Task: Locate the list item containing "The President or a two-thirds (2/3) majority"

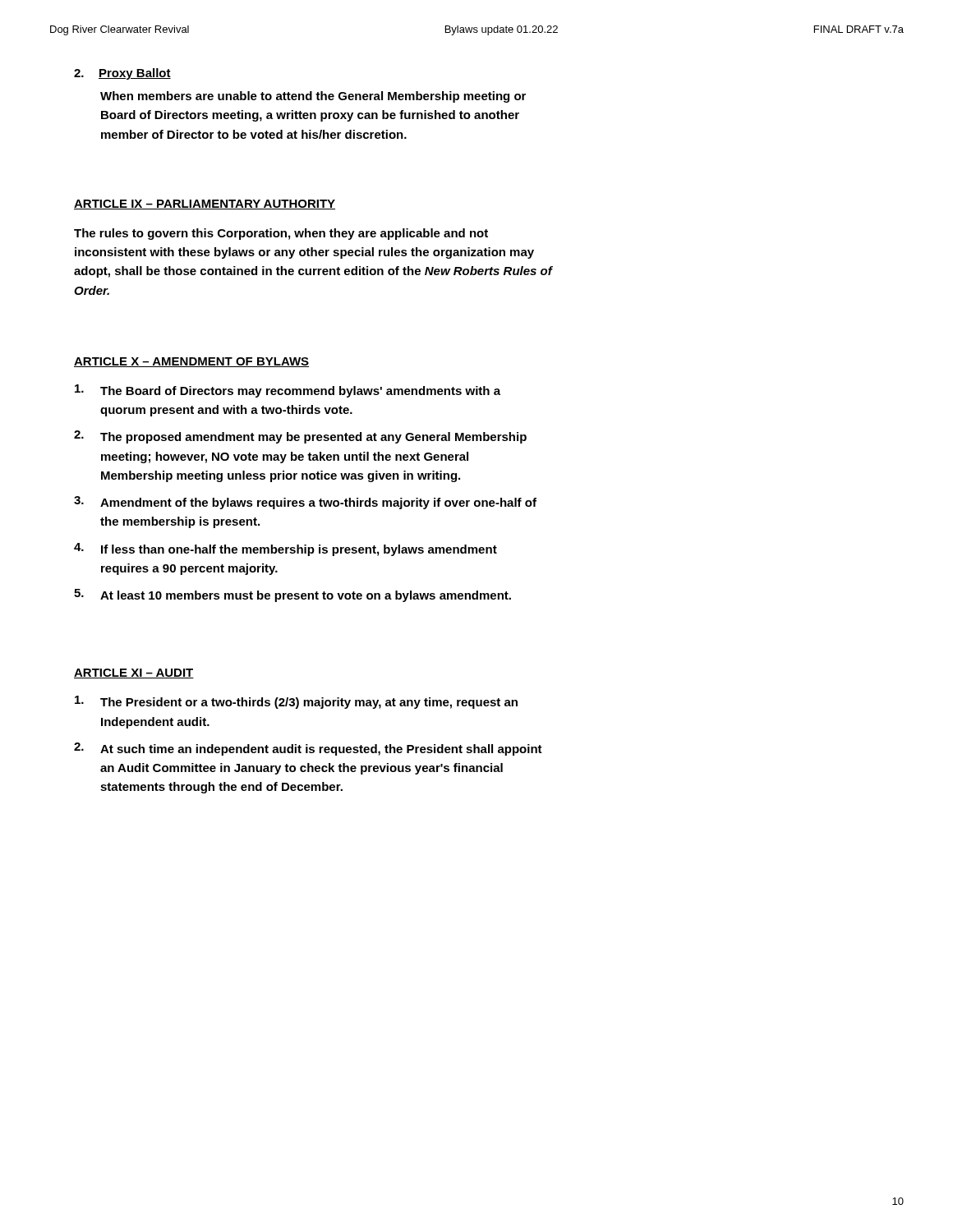Action: (x=296, y=712)
